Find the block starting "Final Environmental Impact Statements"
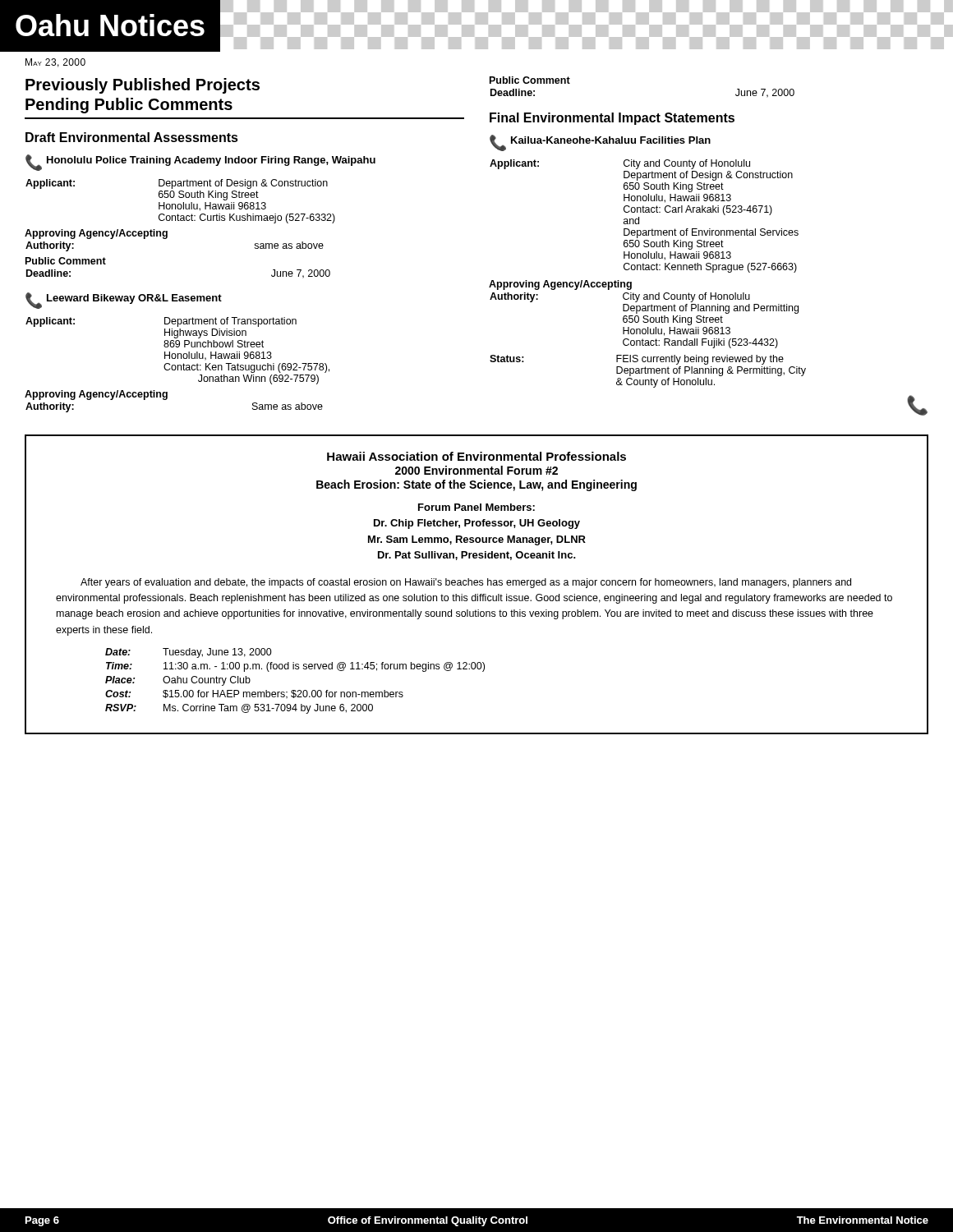This screenshot has width=953, height=1232. click(612, 118)
